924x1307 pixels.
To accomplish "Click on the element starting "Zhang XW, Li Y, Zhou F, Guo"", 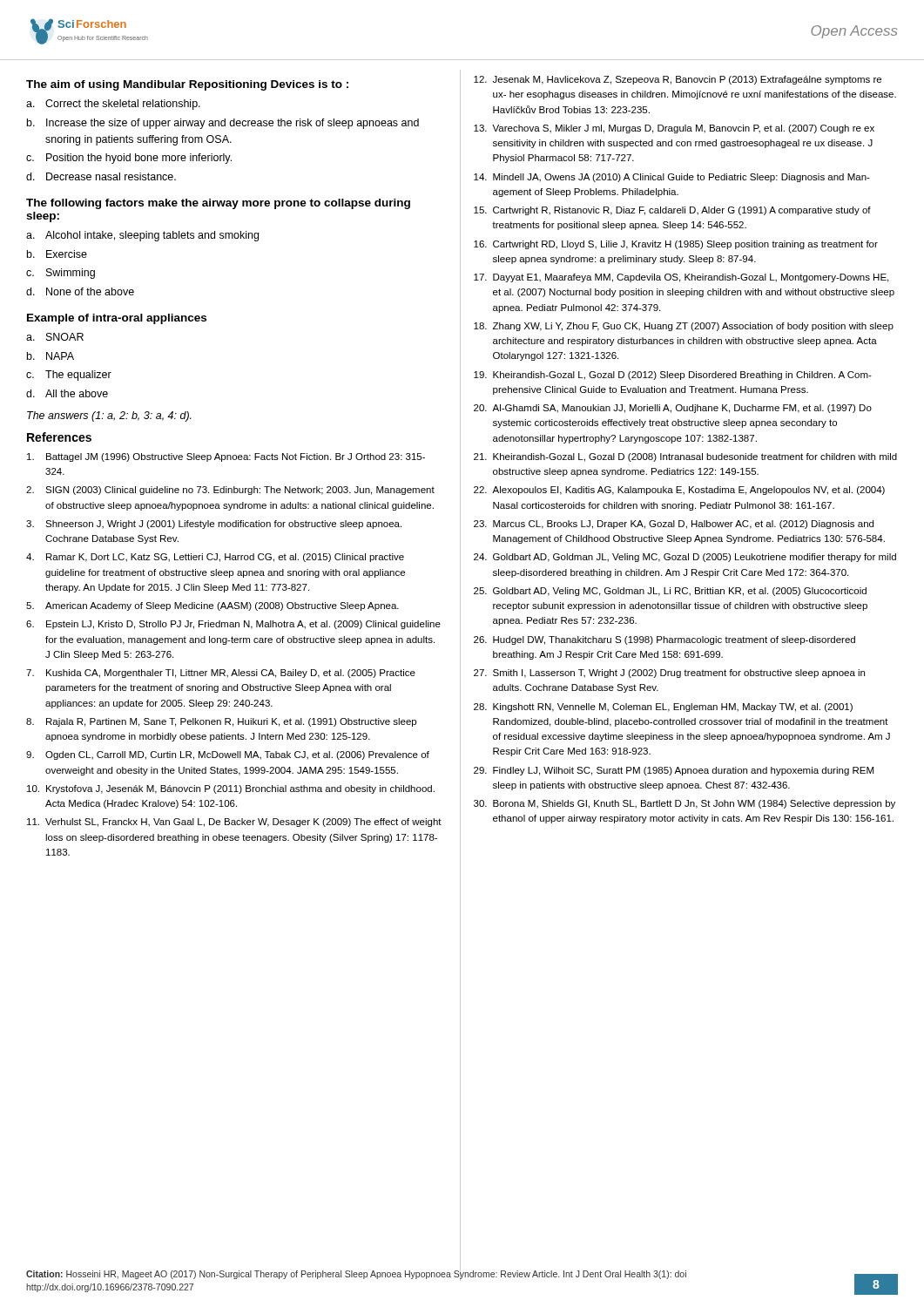I will pos(686,341).
